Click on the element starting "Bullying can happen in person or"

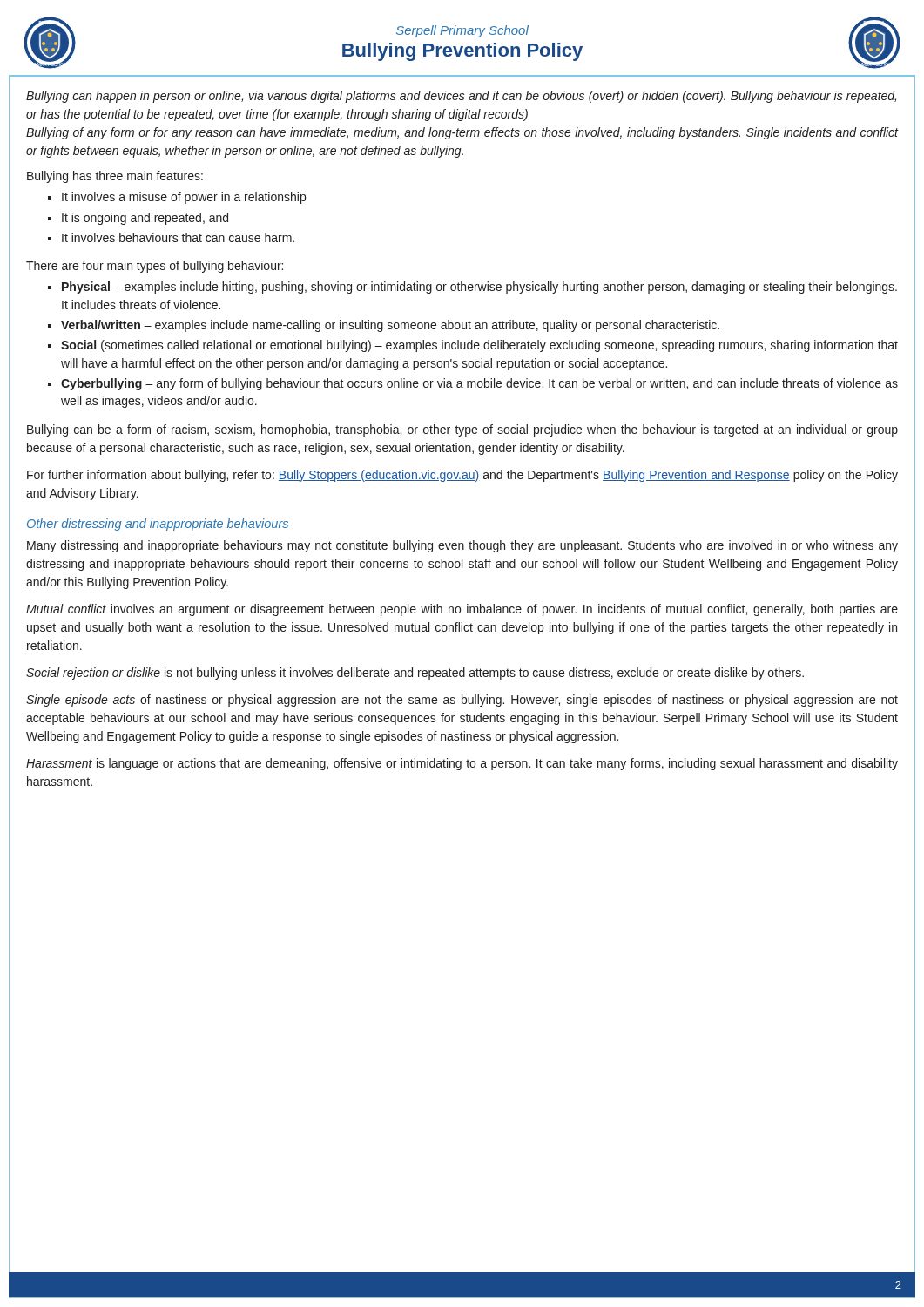[462, 123]
